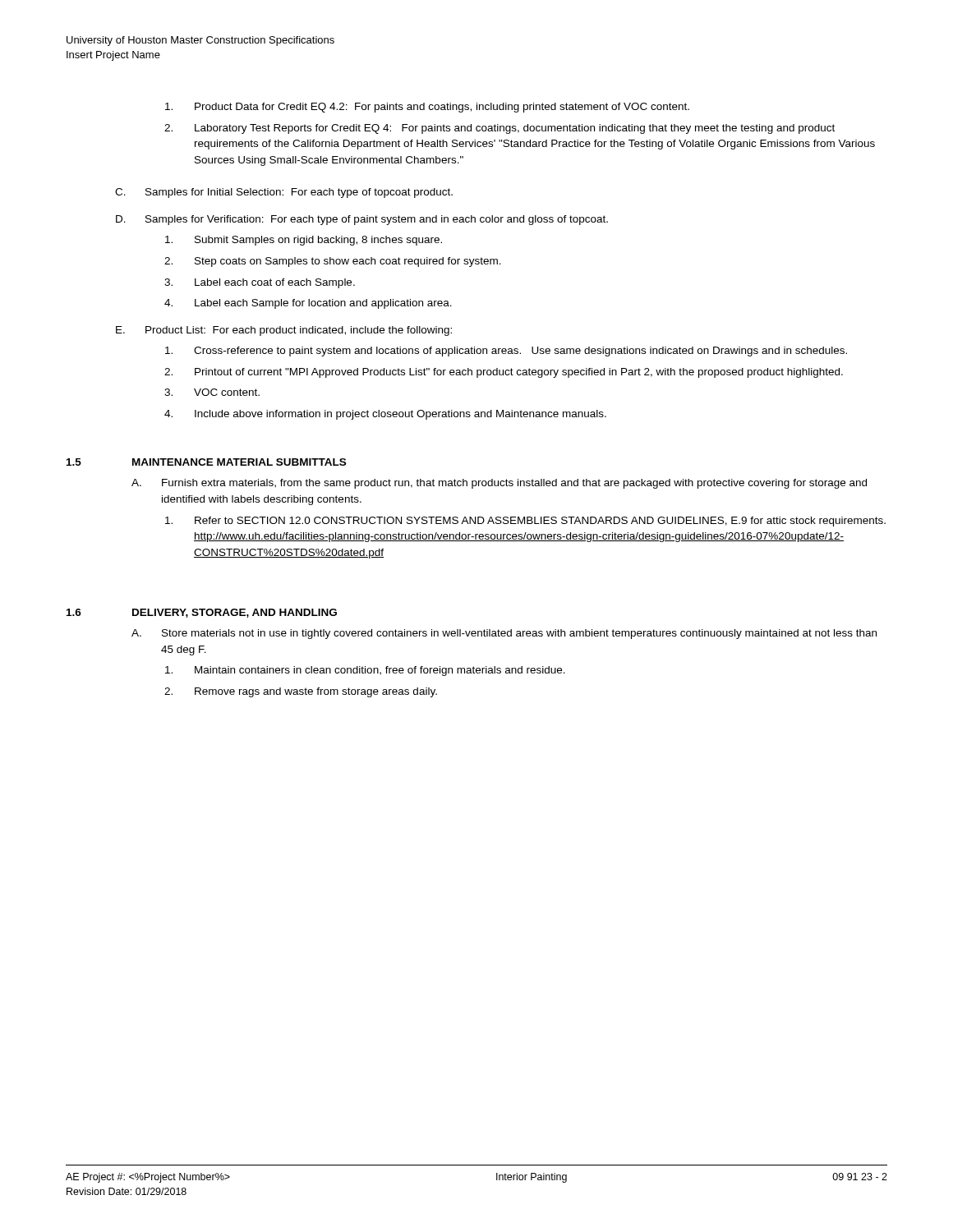Locate the block of text that opens with "2. Laboratory Test Reports"

click(x=526, y=144)
